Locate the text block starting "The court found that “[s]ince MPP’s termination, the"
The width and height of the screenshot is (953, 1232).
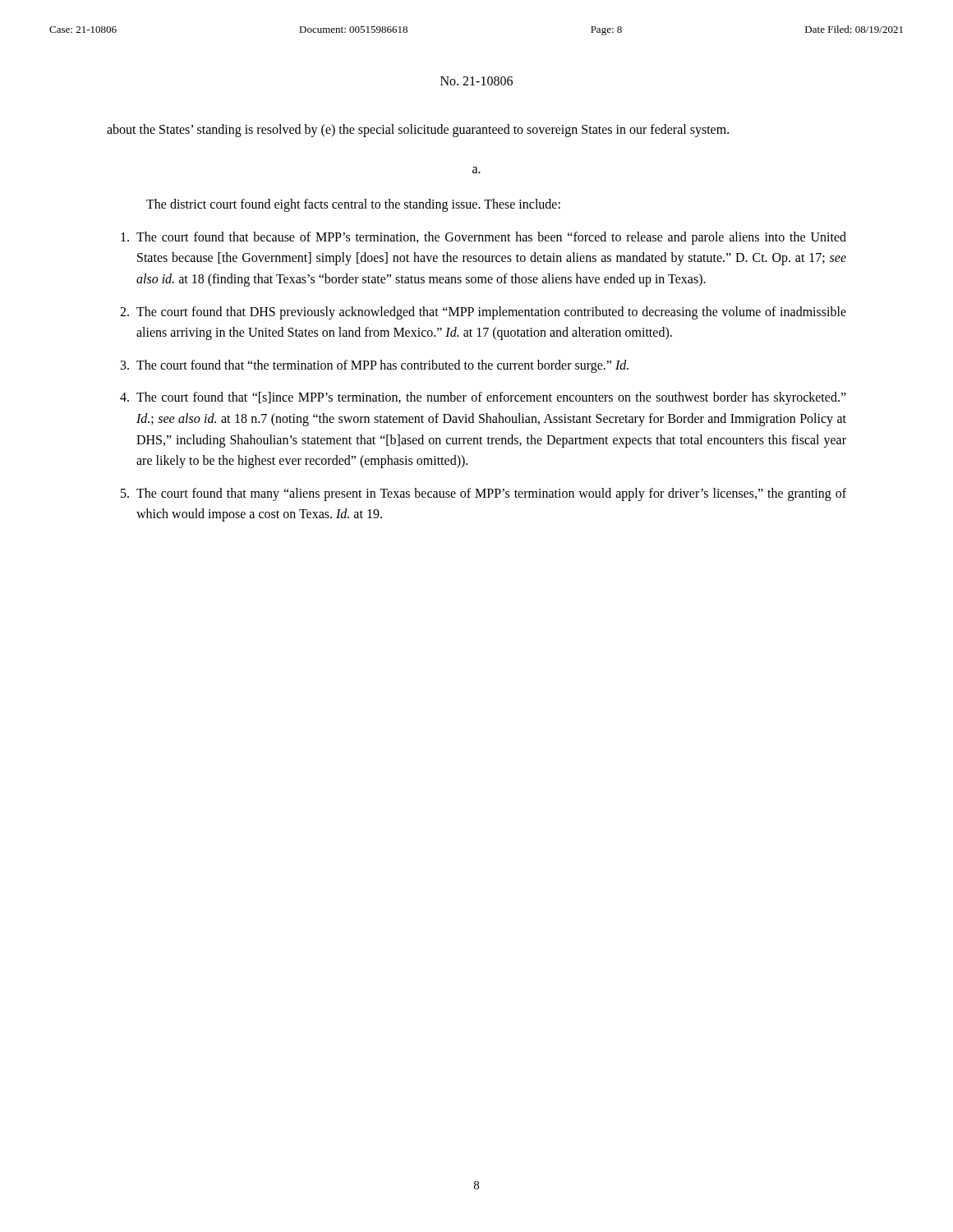coord(491,429)
